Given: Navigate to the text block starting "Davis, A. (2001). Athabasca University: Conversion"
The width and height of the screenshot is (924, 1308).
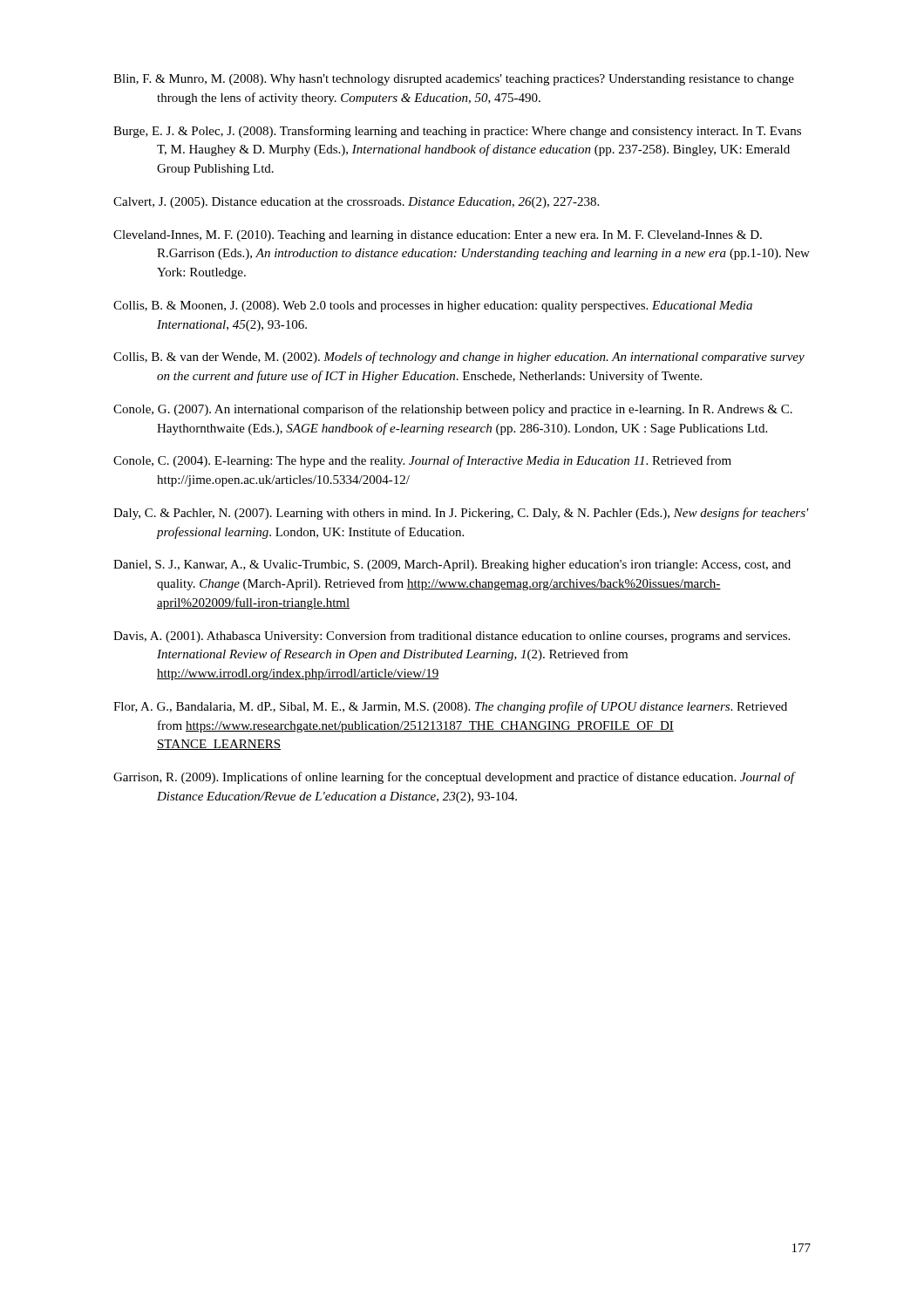Looking at the screenshot, I should [452, 654].
